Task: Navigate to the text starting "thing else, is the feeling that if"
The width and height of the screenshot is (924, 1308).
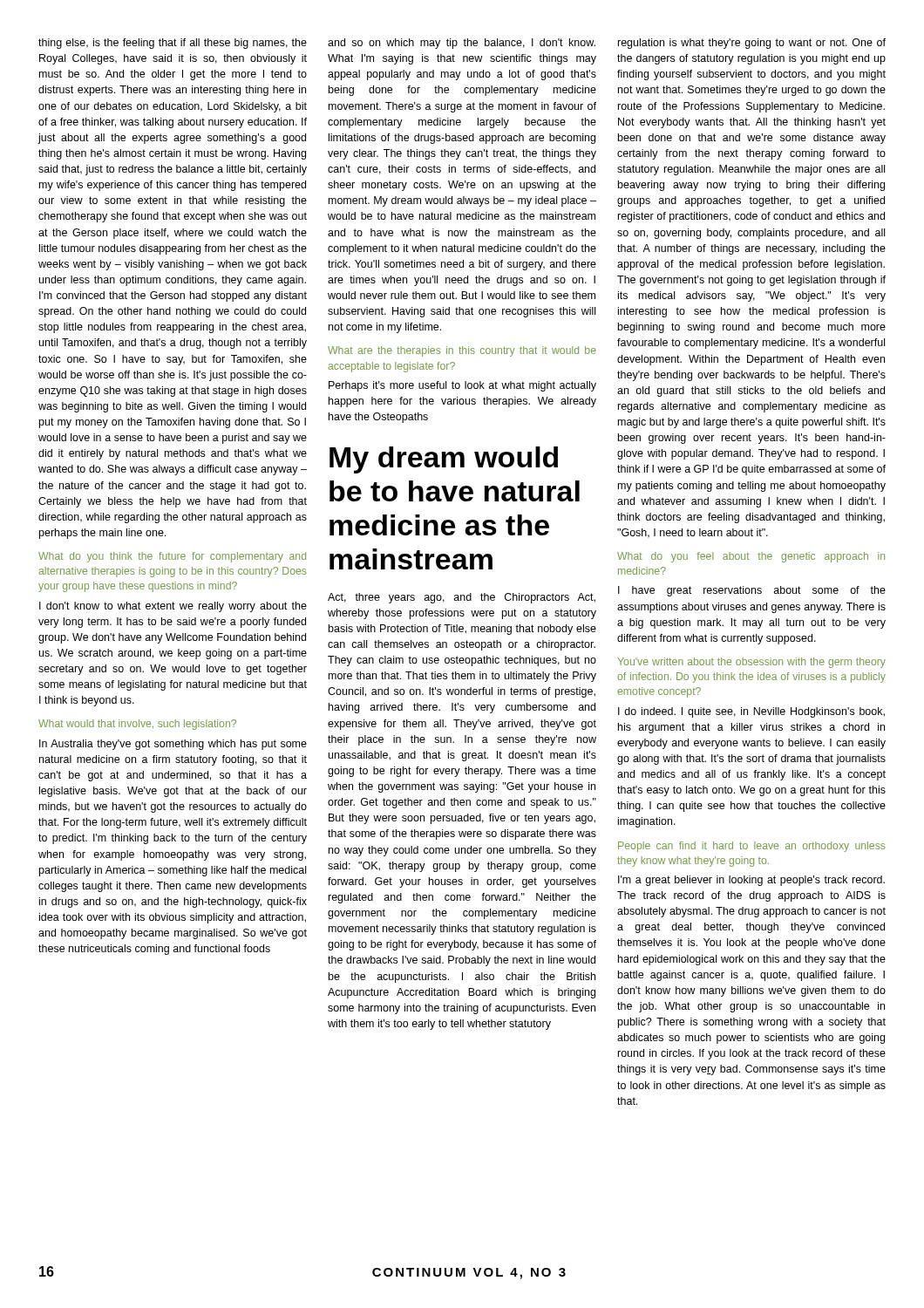Action: click(173, 288)
